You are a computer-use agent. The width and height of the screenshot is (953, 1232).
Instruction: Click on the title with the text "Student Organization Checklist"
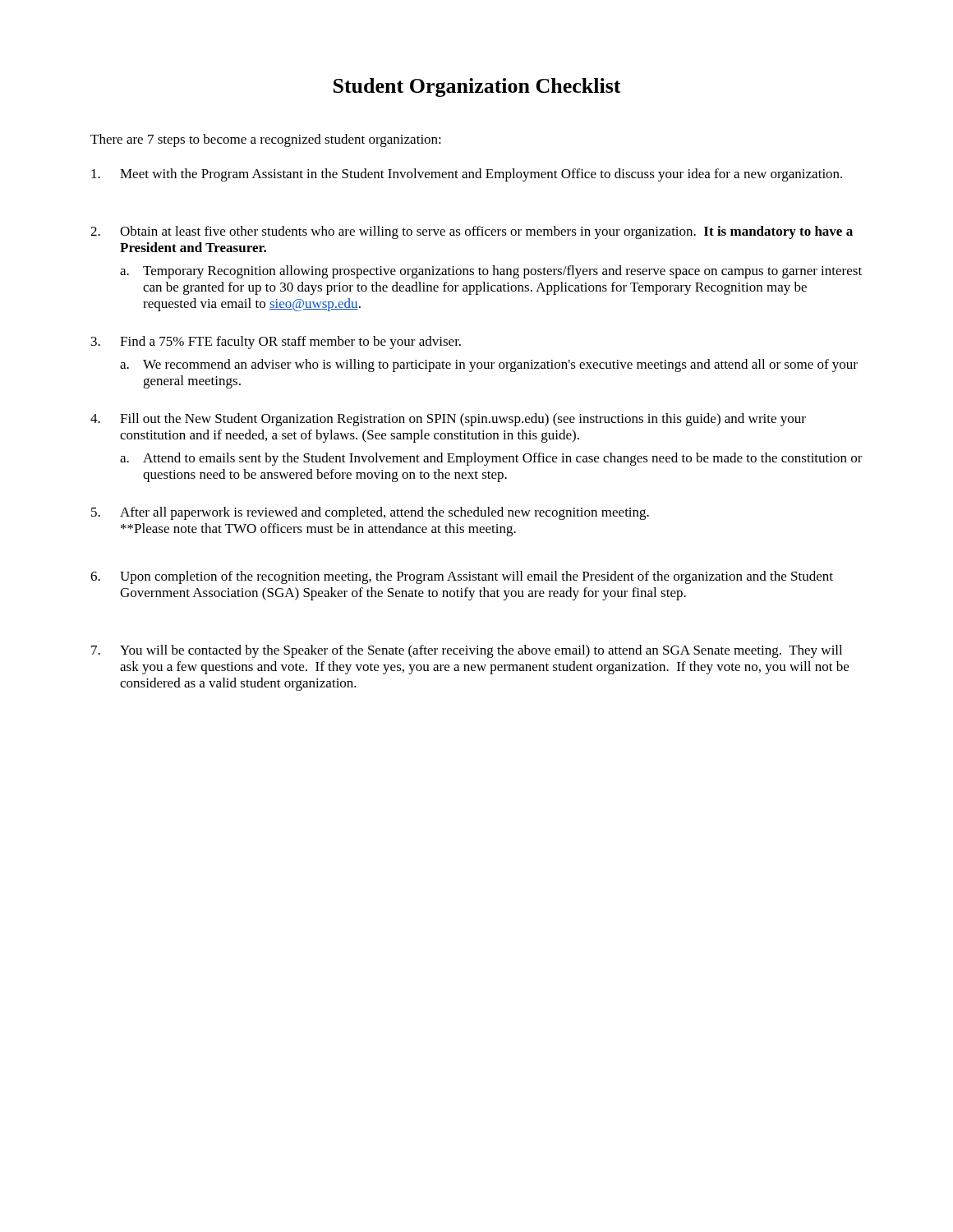tap(476, 86)
